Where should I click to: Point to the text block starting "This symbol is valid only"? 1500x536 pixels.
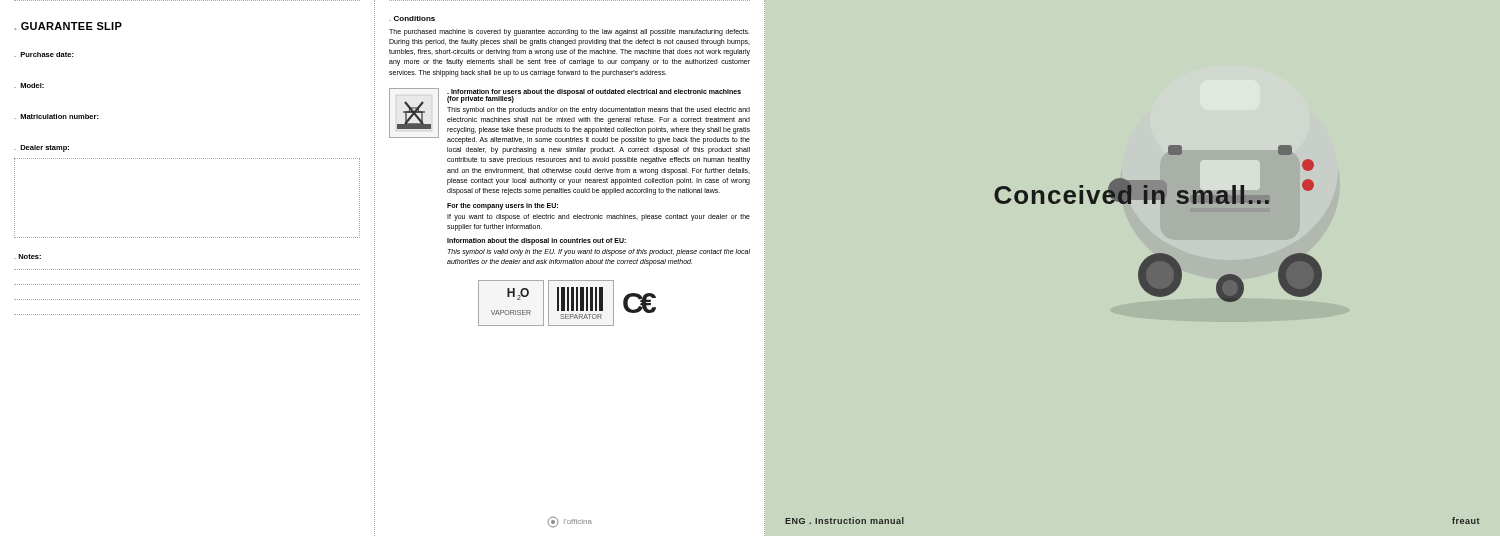point(598,257)
